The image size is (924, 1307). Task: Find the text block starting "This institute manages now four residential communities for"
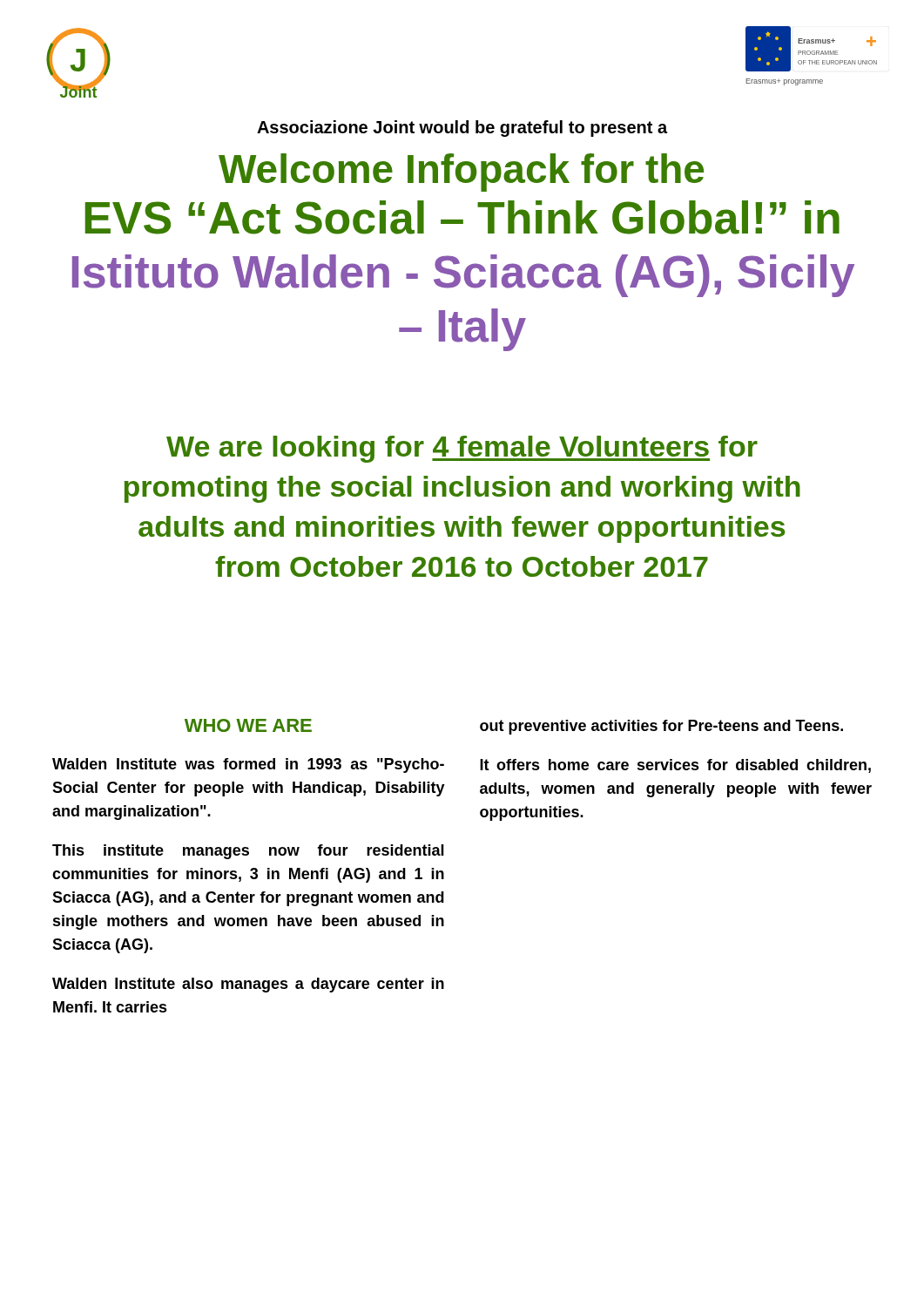pyautogui.click(x=248, y=897)
